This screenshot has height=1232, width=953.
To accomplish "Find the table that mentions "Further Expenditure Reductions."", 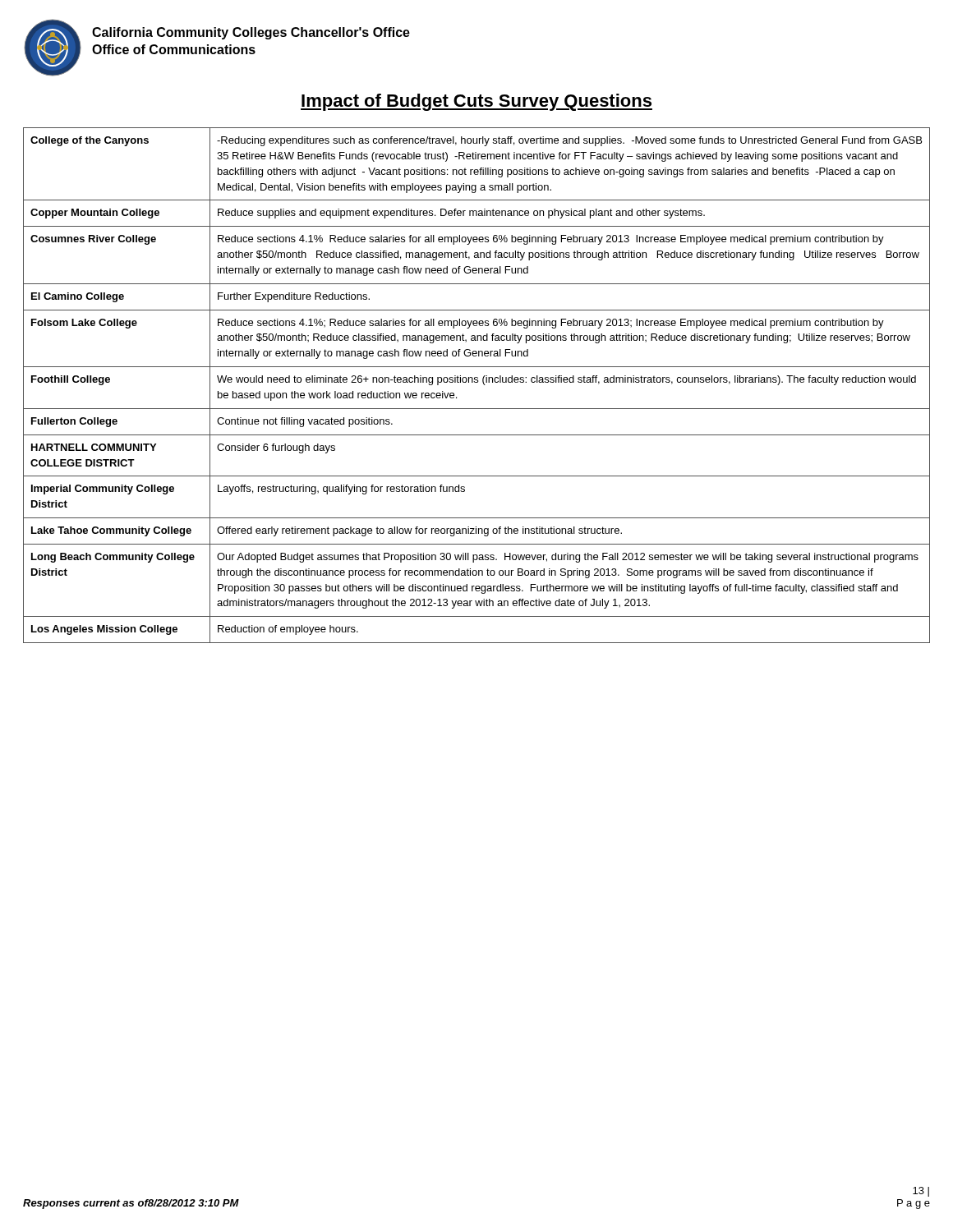I will (x=476, y=385).
